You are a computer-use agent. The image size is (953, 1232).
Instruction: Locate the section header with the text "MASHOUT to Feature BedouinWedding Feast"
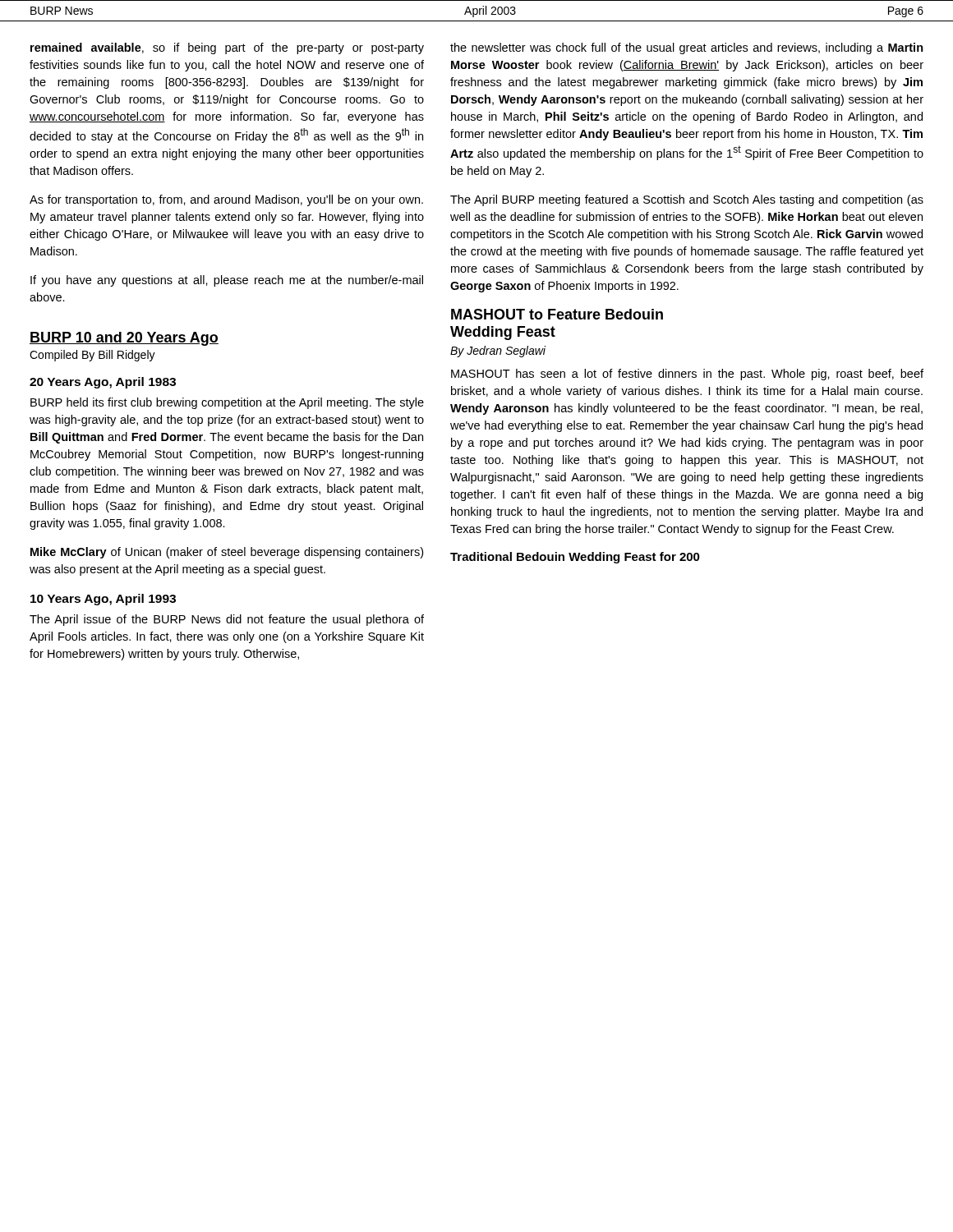pos(557,323)
